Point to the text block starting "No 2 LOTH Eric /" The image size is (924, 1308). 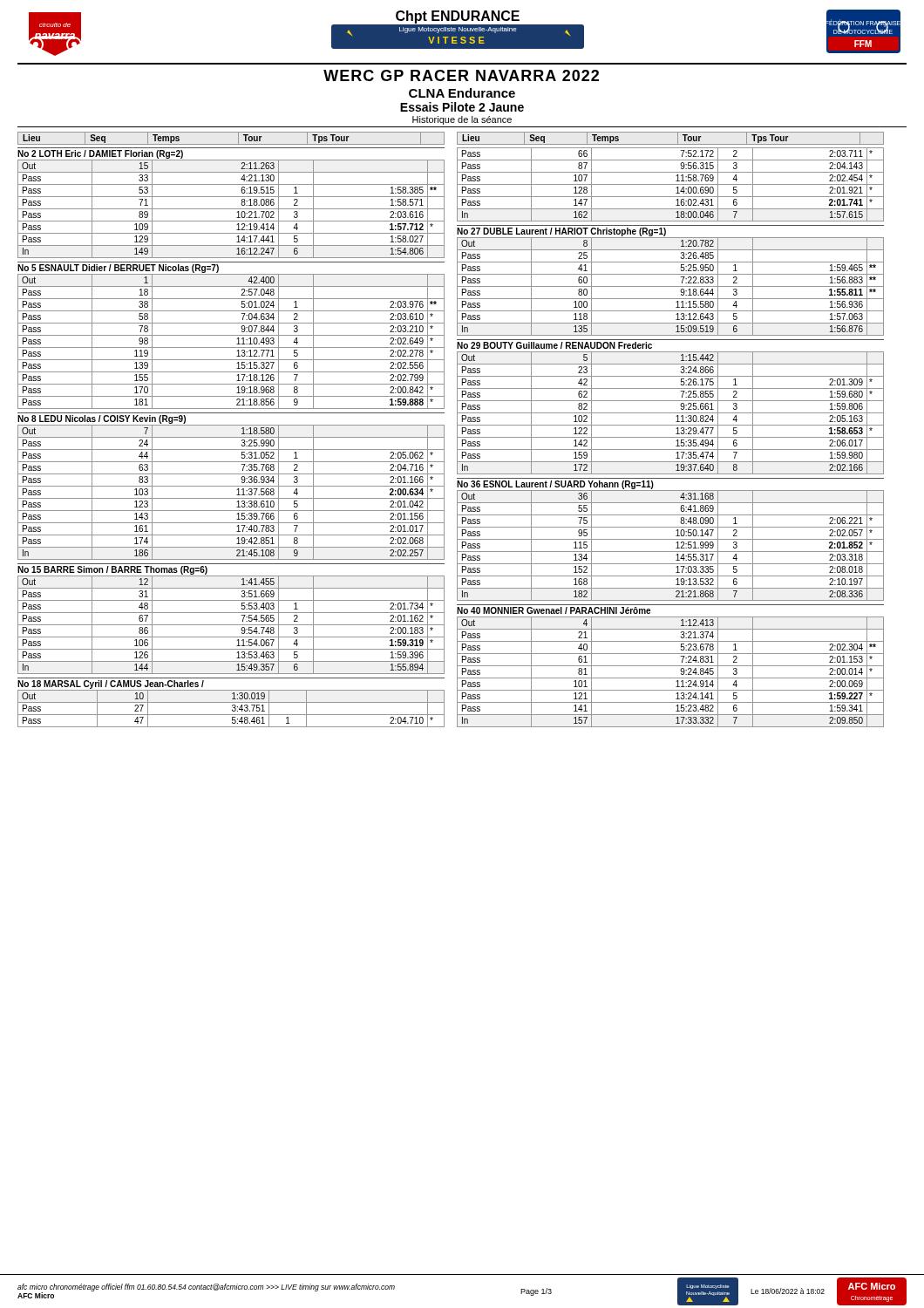100,154
